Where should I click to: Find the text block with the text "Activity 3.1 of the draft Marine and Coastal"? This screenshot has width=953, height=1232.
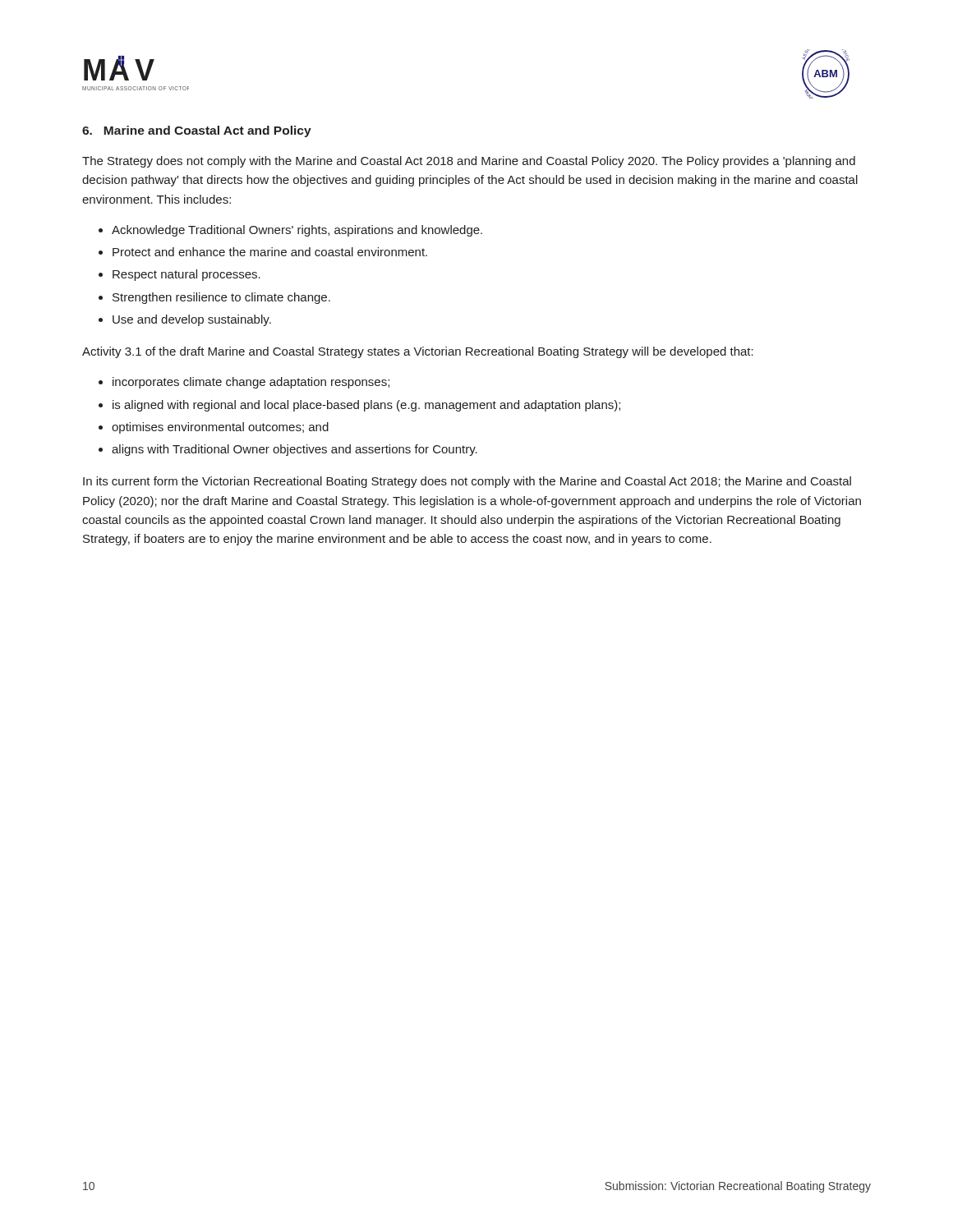pos(418,351)
